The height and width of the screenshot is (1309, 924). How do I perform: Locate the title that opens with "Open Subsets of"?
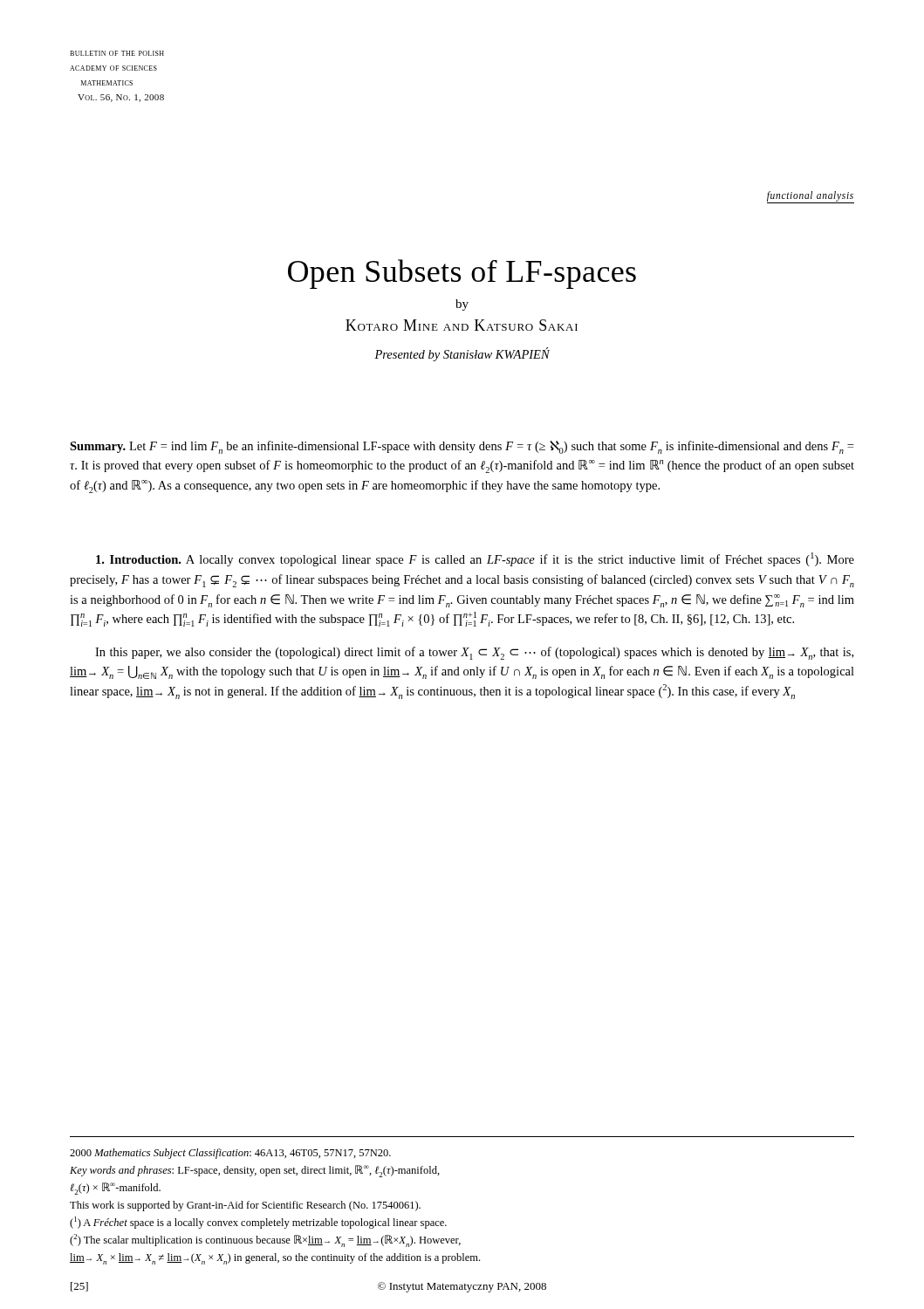click(462, 308)
